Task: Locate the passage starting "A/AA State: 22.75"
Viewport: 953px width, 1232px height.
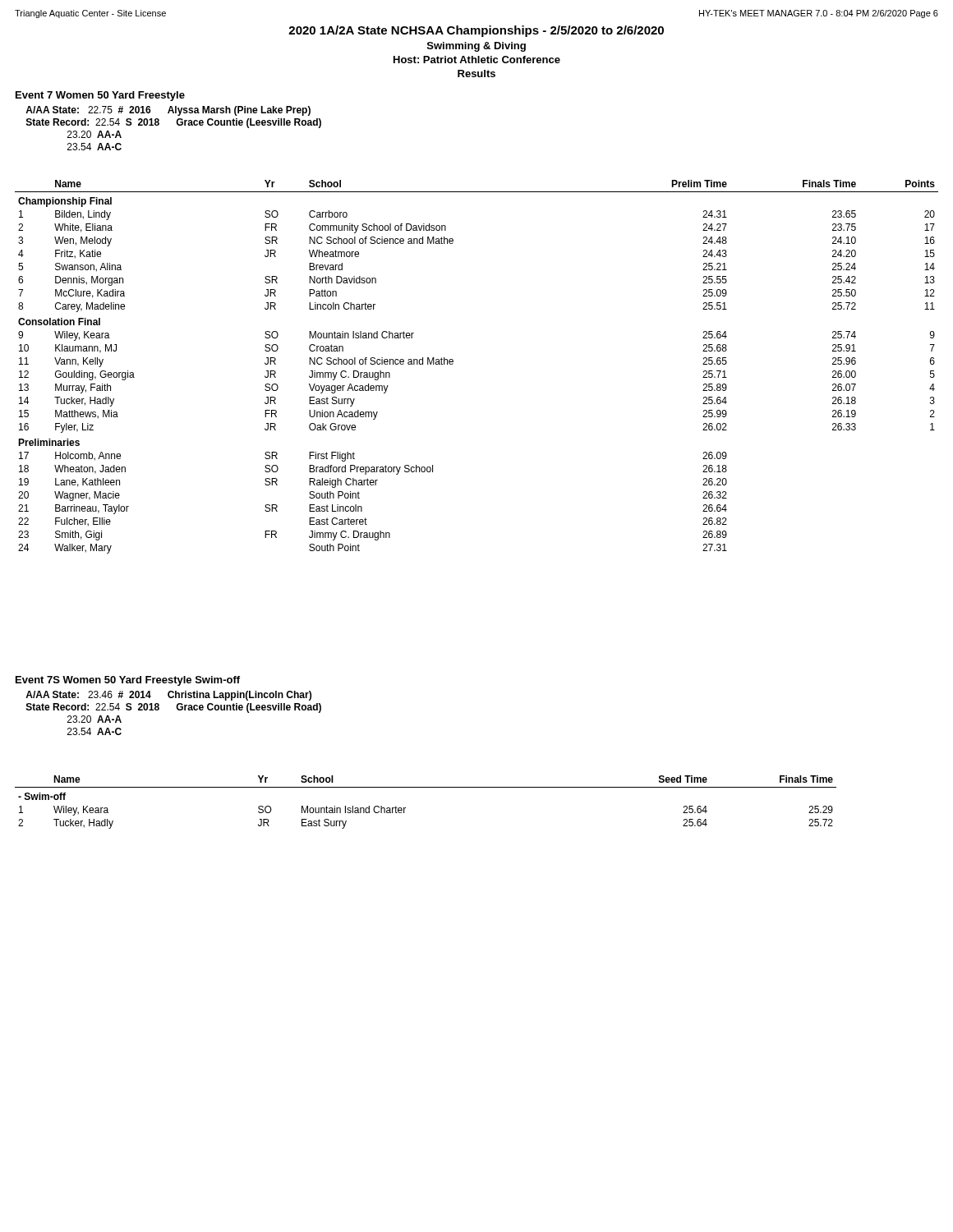Action: 163,110
